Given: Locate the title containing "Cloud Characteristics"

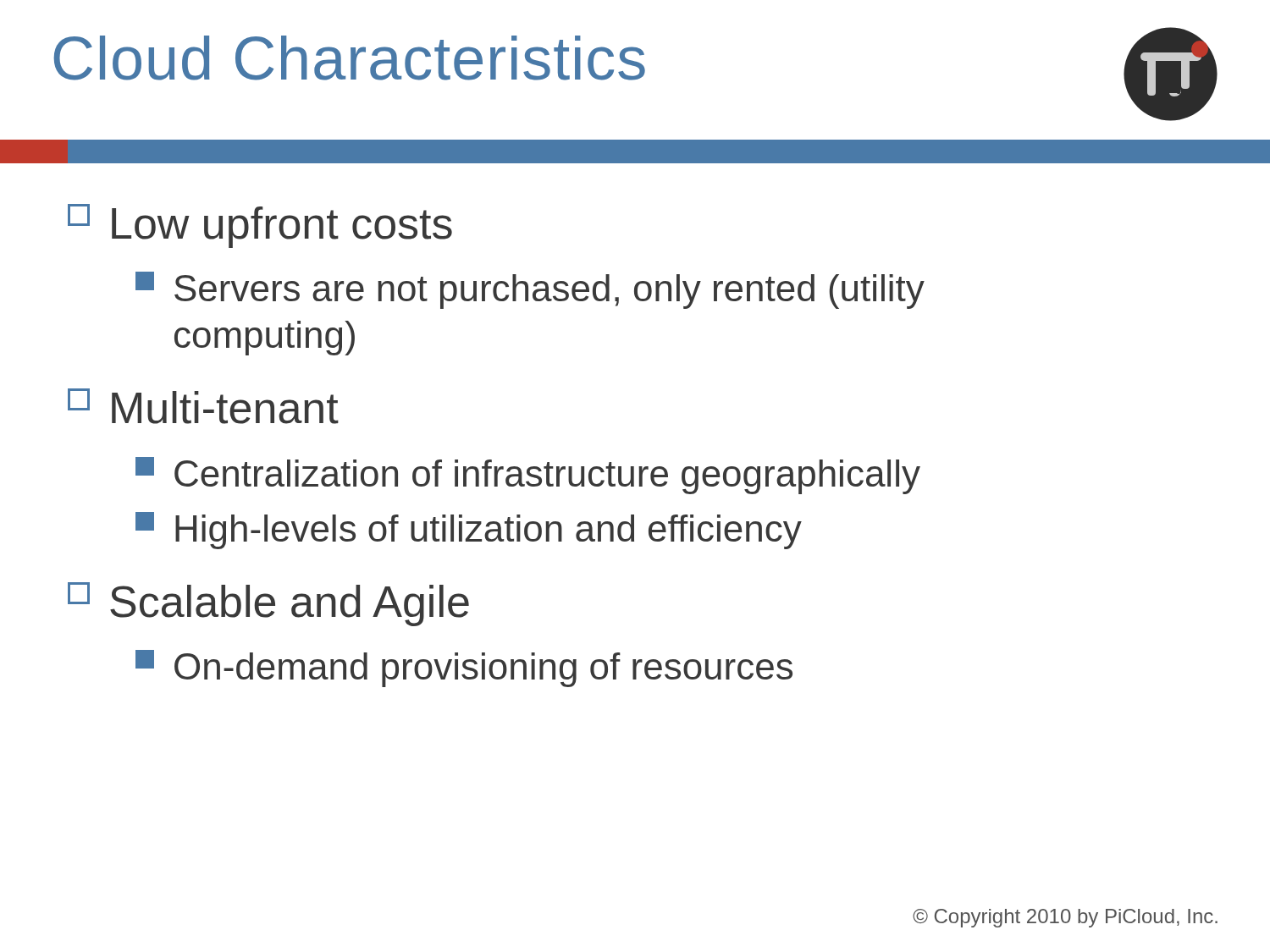Looking at the screenshot, I should click(x=349, y=59).
